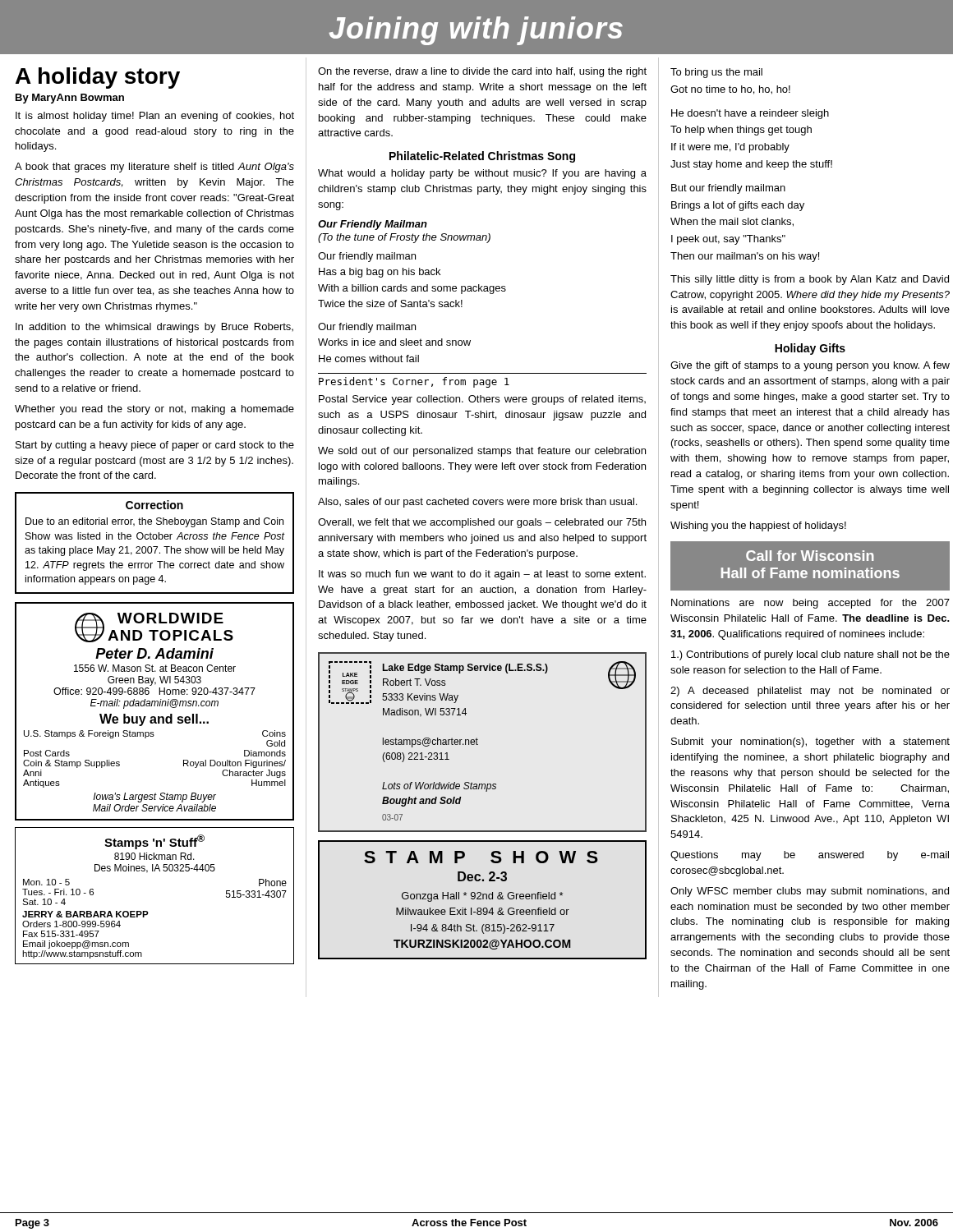Click on the title that reads "Joining with juniors"
Image resolution: width=953 pixels, height=1232 pixels.
coord(476,28)
